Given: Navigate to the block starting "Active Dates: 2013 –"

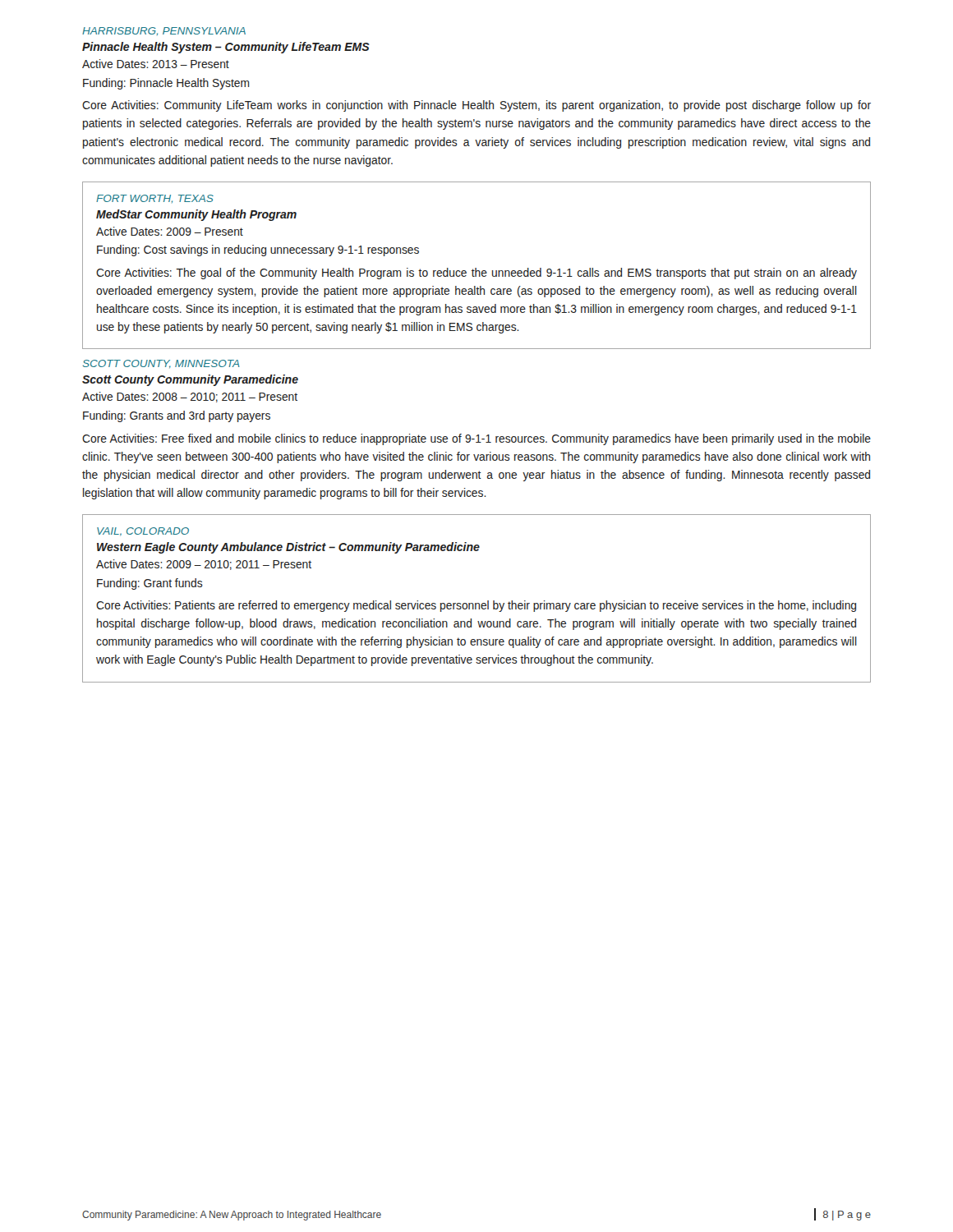Looking at the screenshot, I should [156, 64].
